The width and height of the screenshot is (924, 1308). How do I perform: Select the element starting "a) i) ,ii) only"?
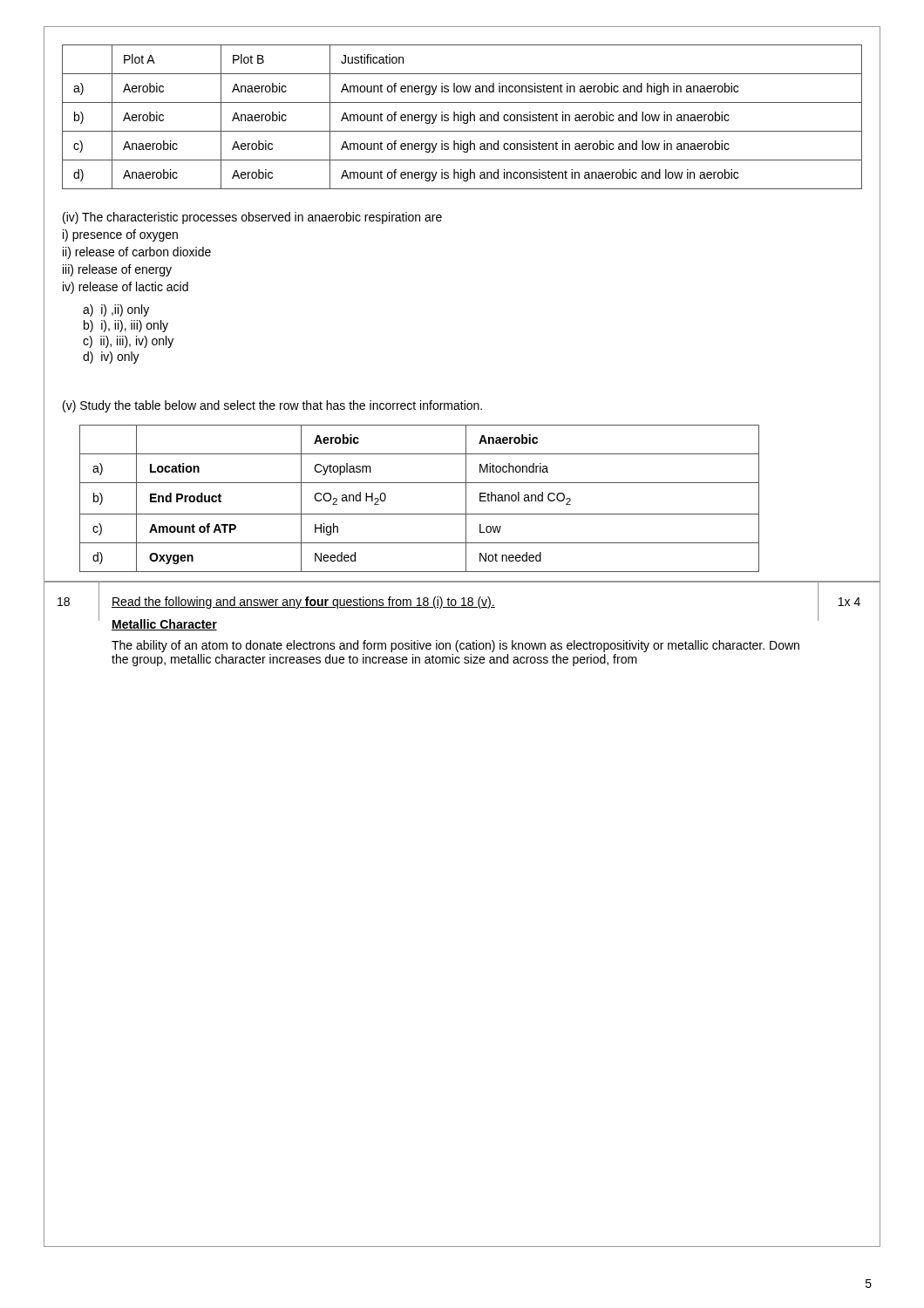click(116, 310)
